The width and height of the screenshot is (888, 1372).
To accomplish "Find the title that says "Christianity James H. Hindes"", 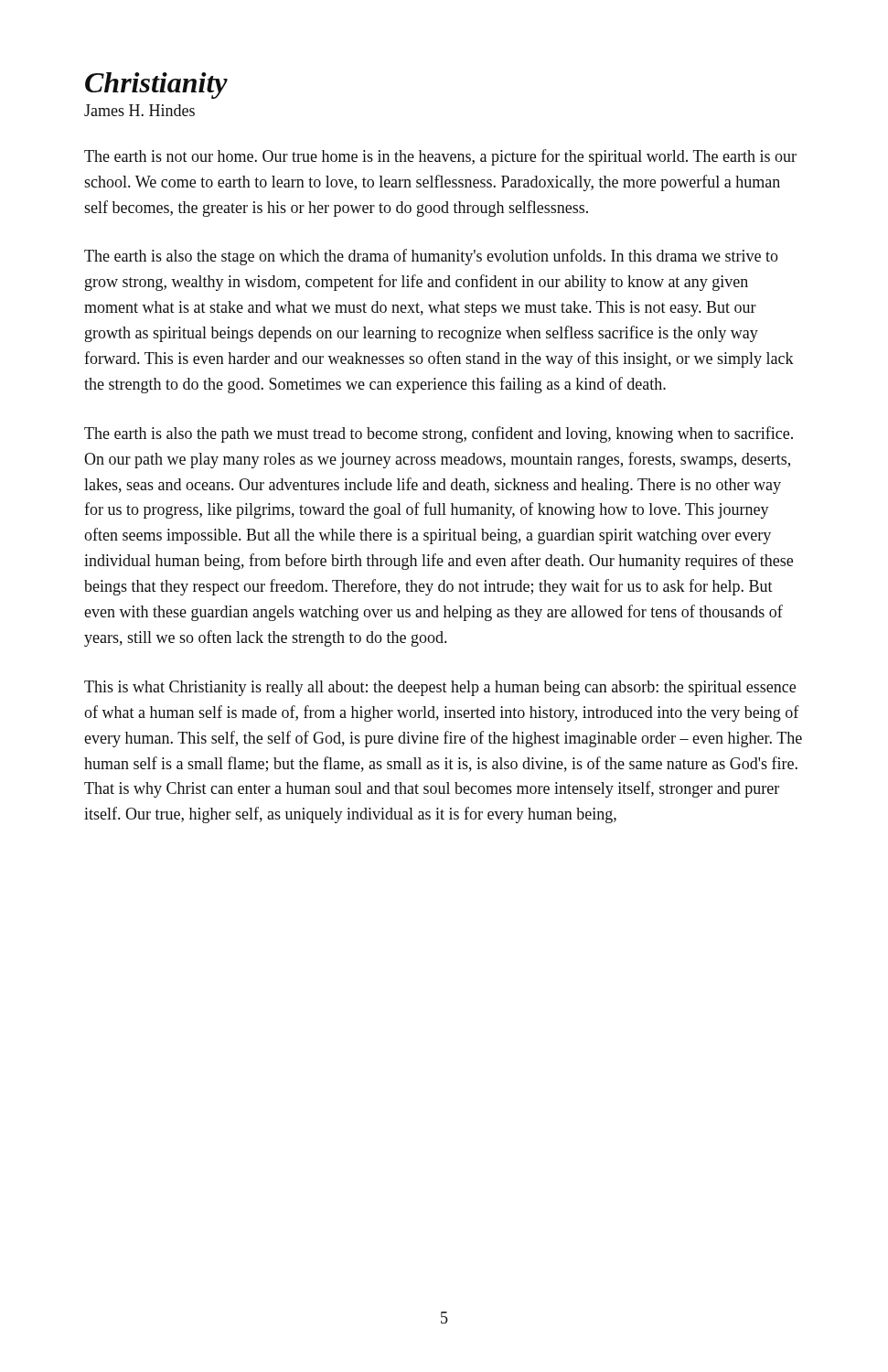I will tap(156, 86).
